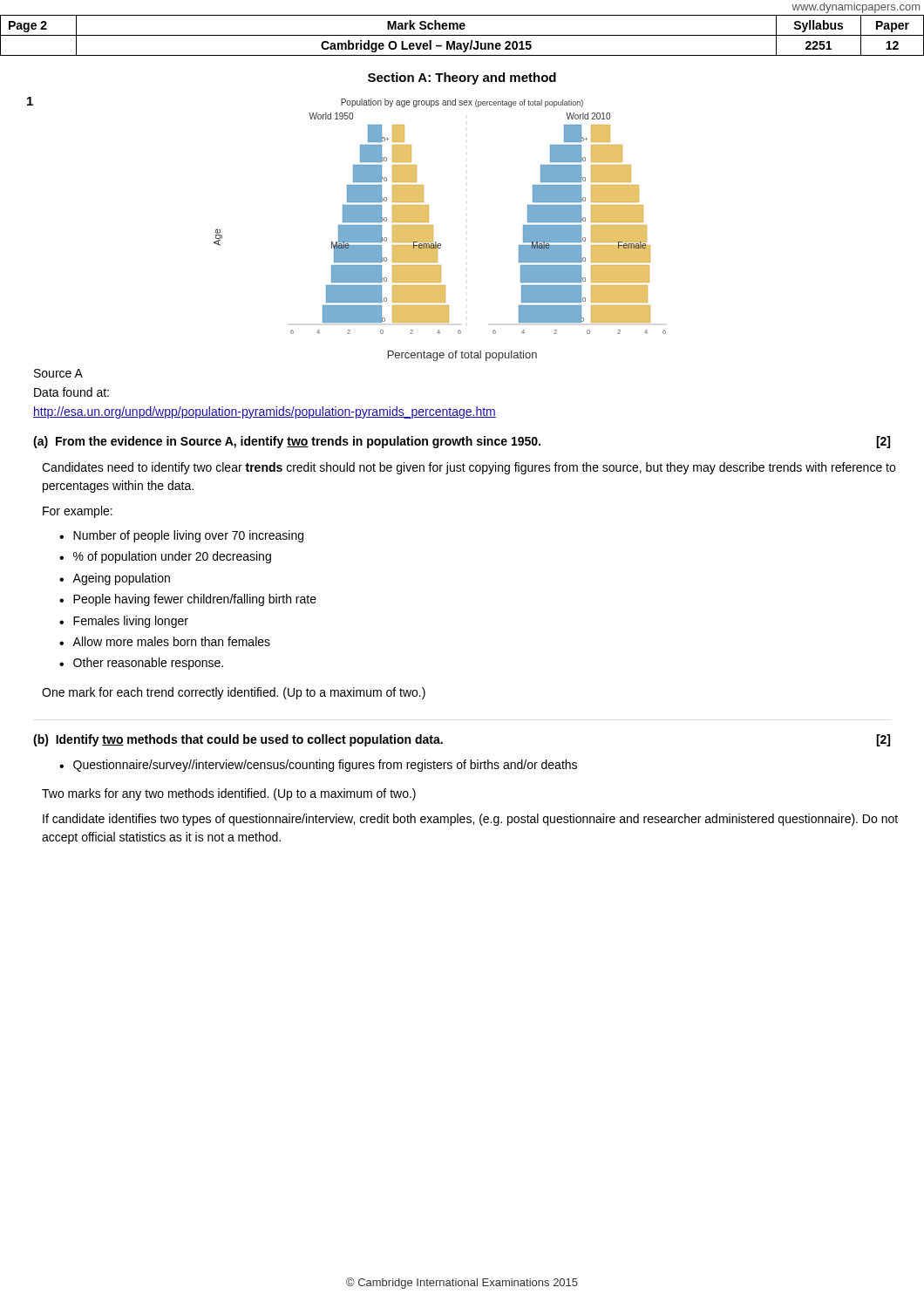Locate the list item containing "•People having fewer children/falling"
The width and height of the screenshot is (924, 1308).
(188, 600)
